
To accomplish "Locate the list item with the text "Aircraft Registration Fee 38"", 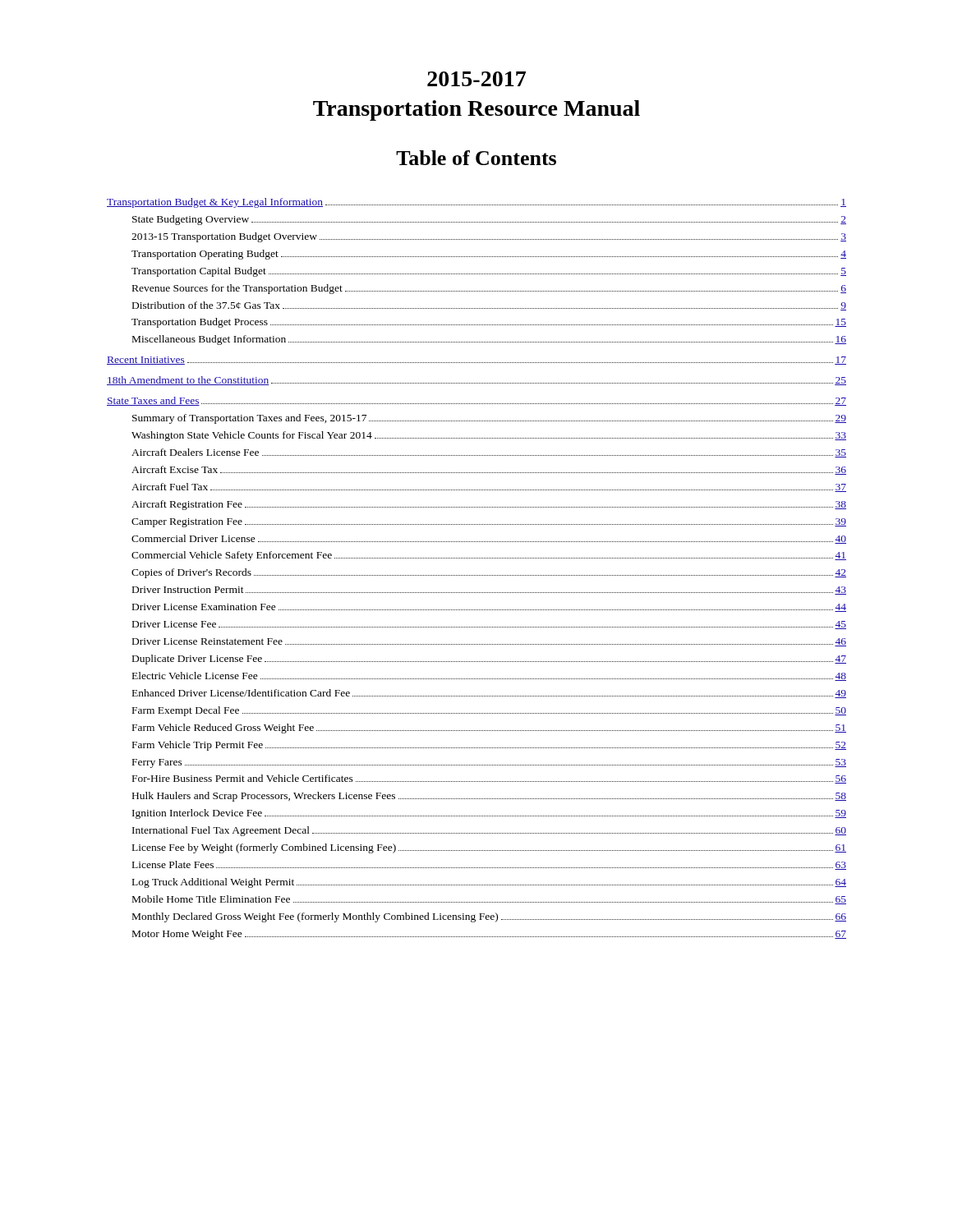I will [476, 504].
